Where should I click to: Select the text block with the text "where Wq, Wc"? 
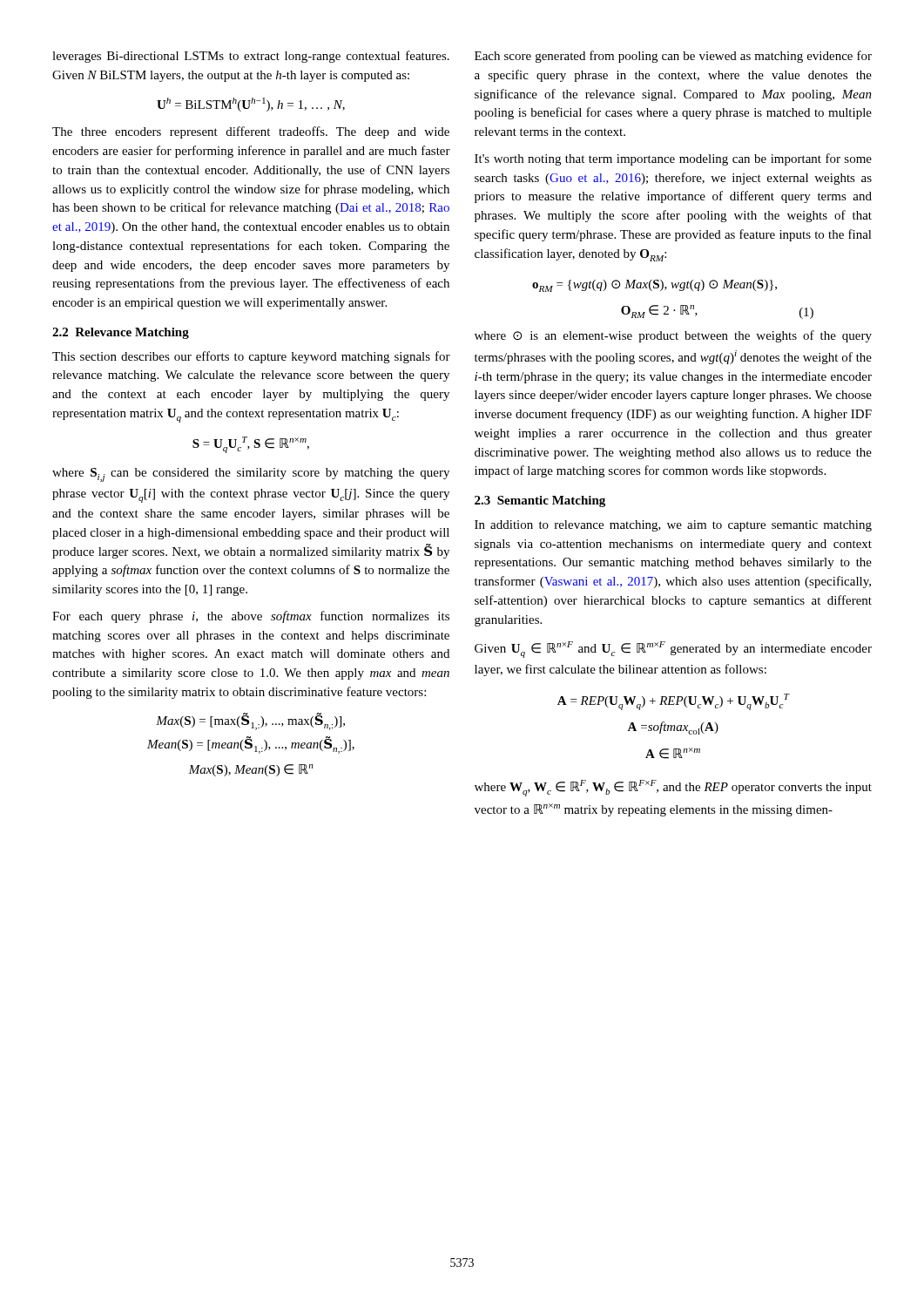[x=673, y=798]
